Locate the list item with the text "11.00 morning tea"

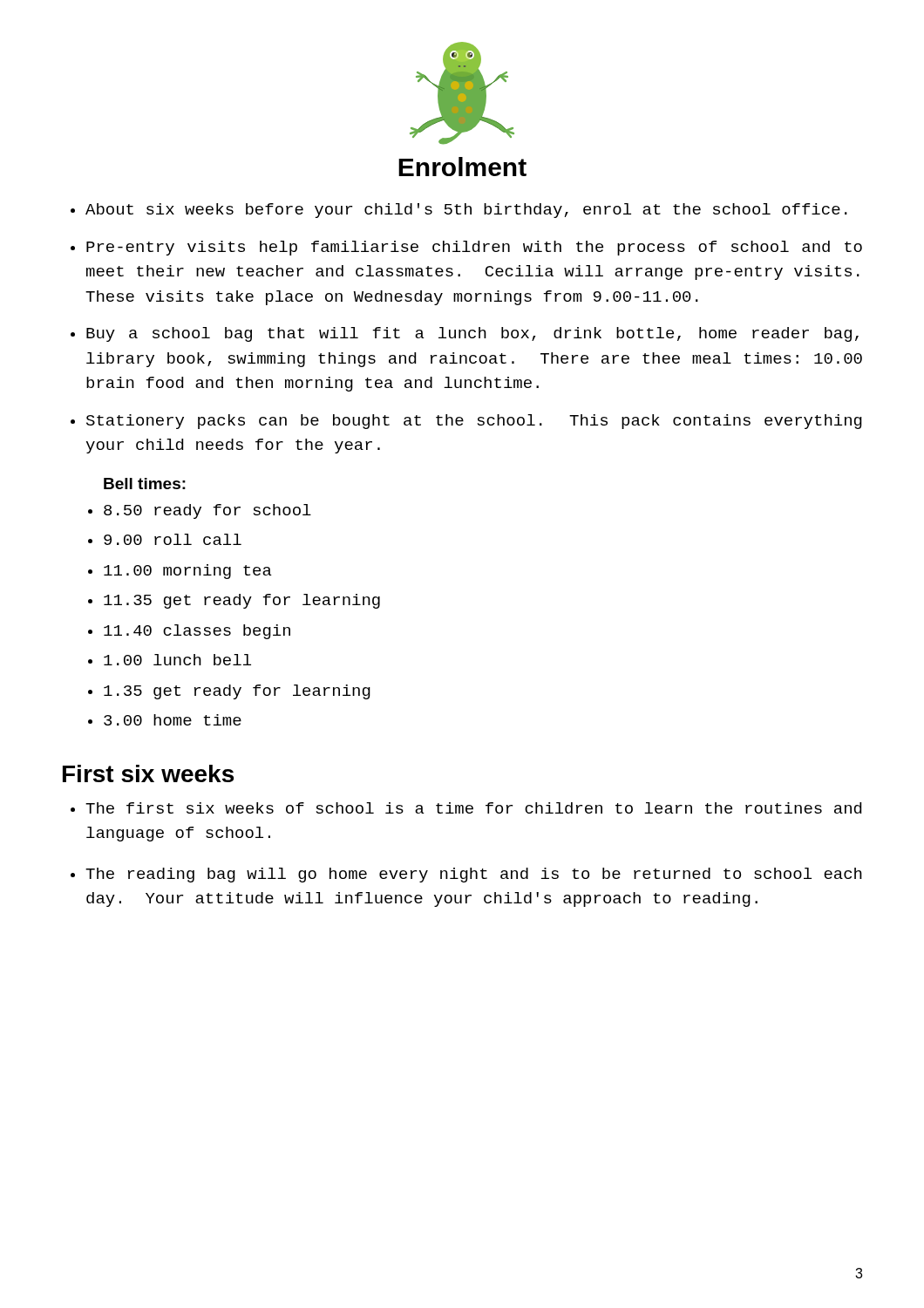tap(187, 571)
